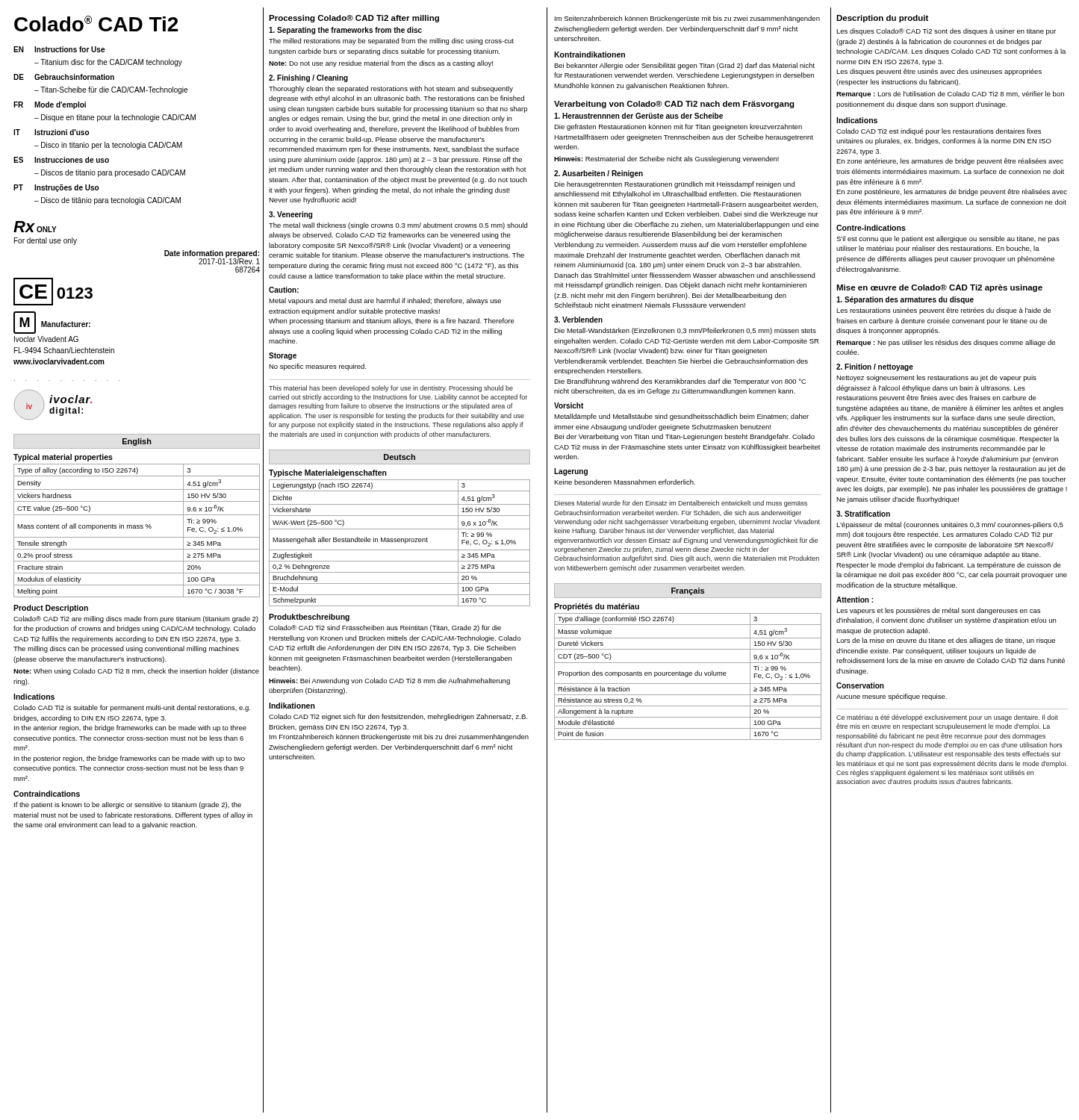Screen dimensions: 1120x1079
Task: Find the text block with the text "Nettoyez soigneusement les restaurations au"
Action: (x=952, y=438)
